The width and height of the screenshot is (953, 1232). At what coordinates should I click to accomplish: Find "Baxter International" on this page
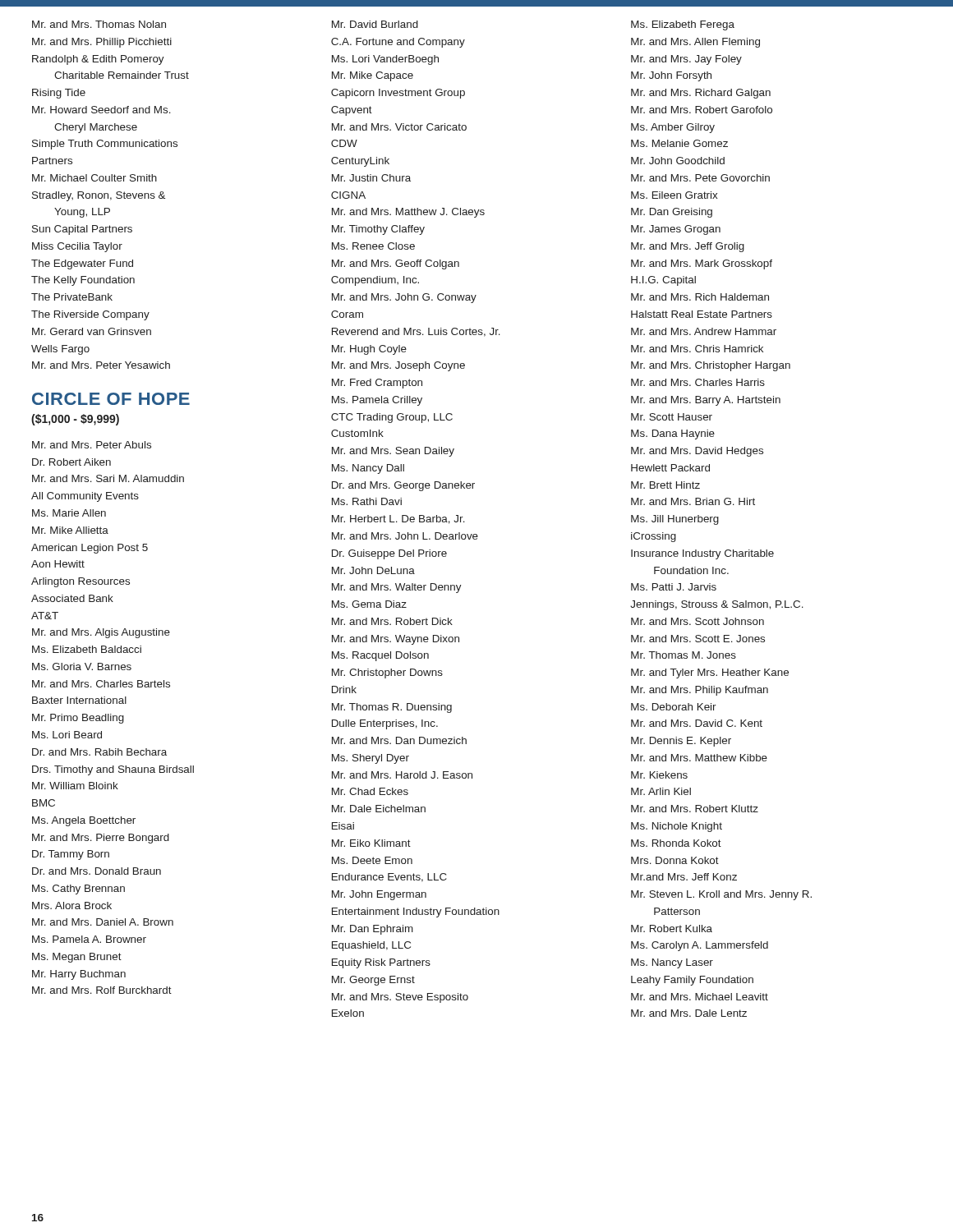pos(79,700)
